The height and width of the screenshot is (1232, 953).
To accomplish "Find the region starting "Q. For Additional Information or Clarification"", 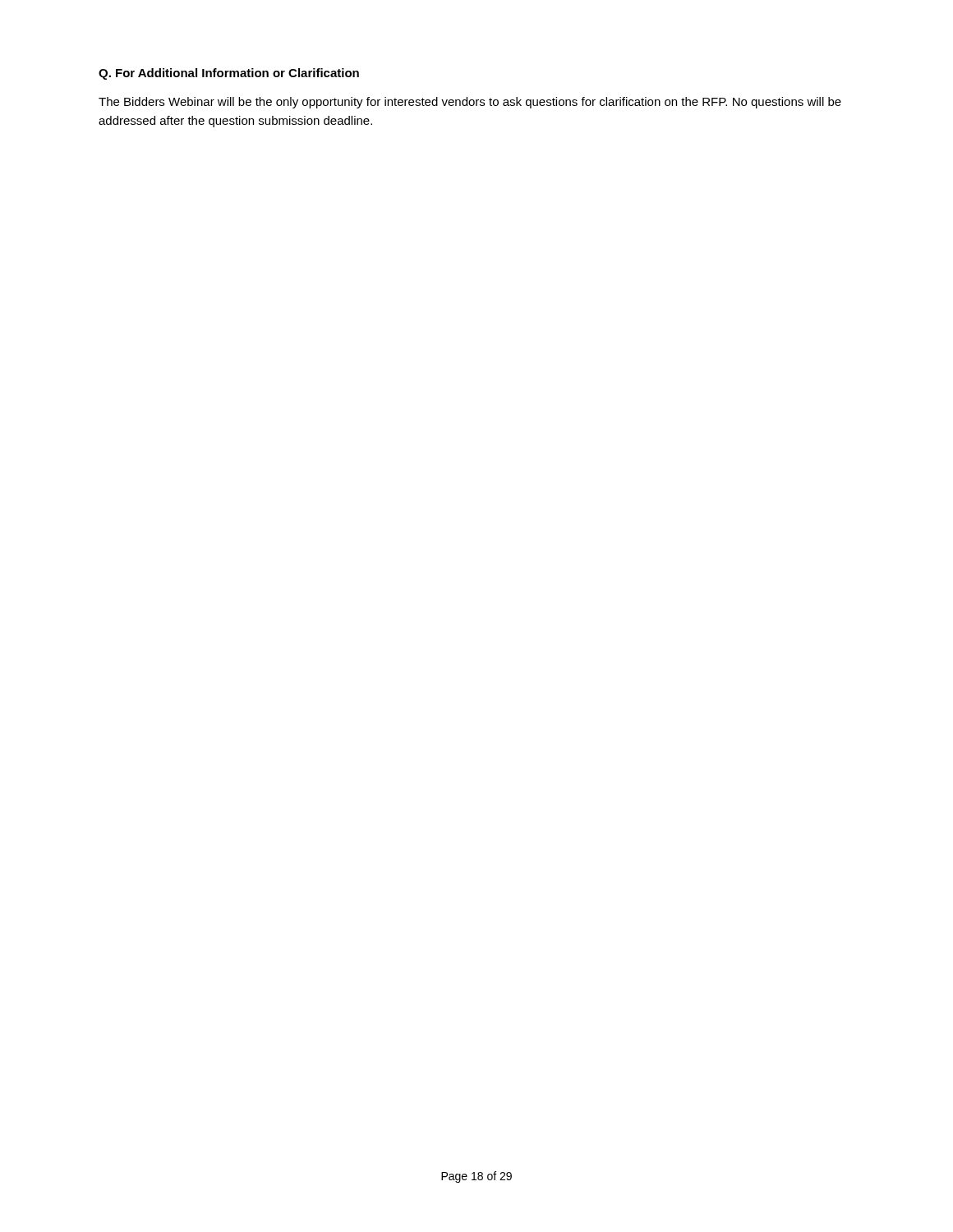I will 229,73.
